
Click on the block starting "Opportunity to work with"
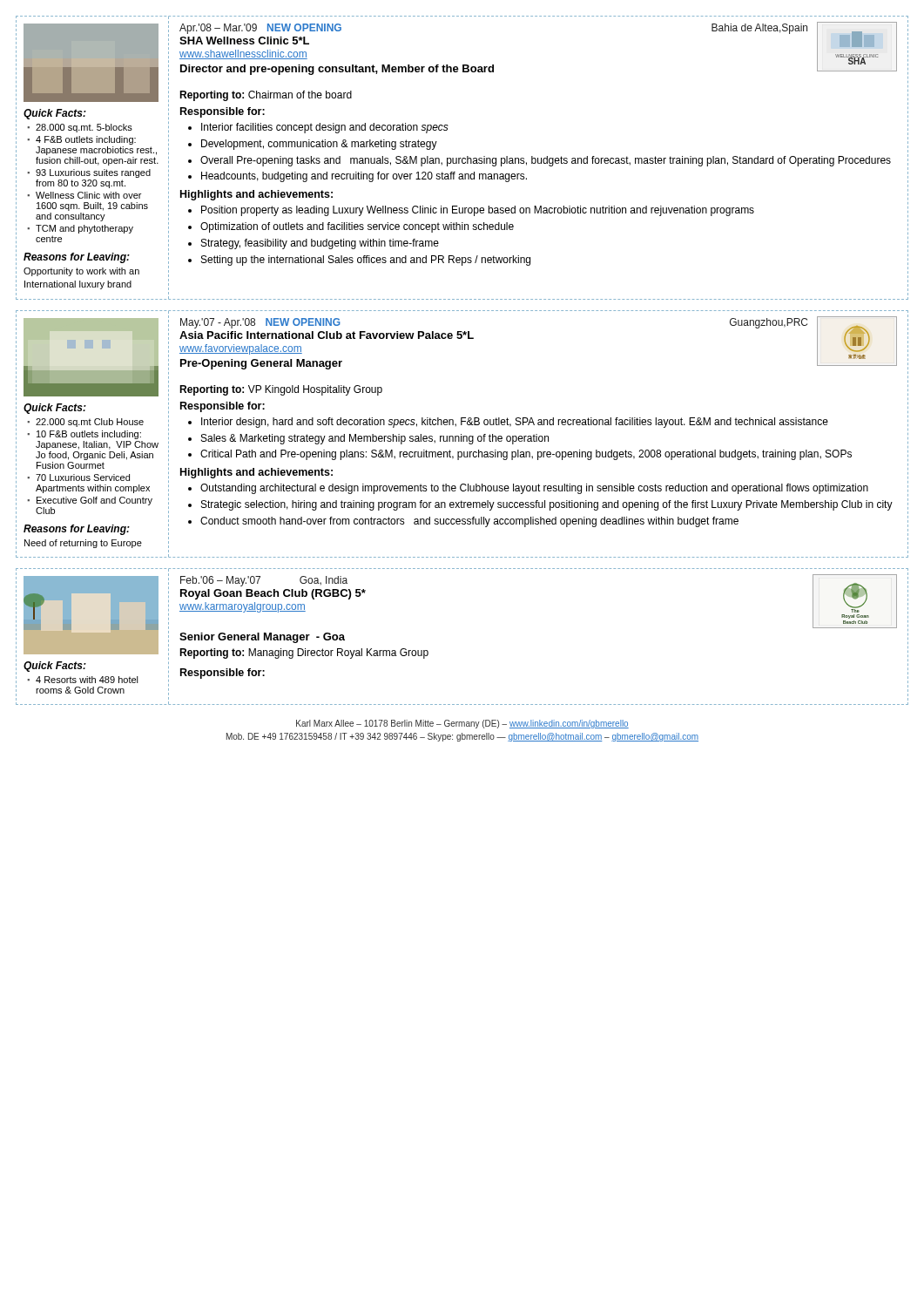[82, 278]
